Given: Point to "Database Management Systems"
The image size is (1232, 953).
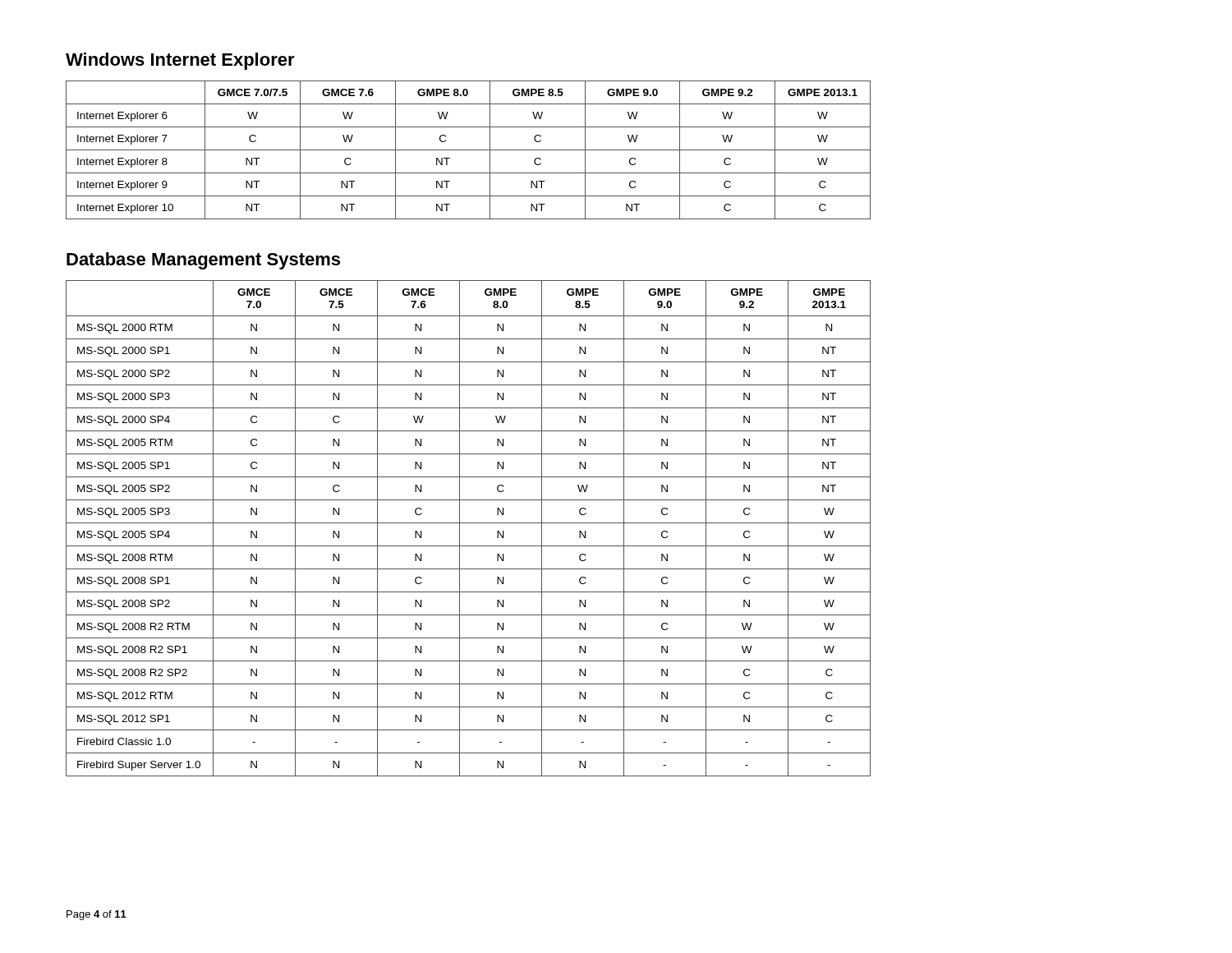Looking at the screenshot, I should 203,259.
